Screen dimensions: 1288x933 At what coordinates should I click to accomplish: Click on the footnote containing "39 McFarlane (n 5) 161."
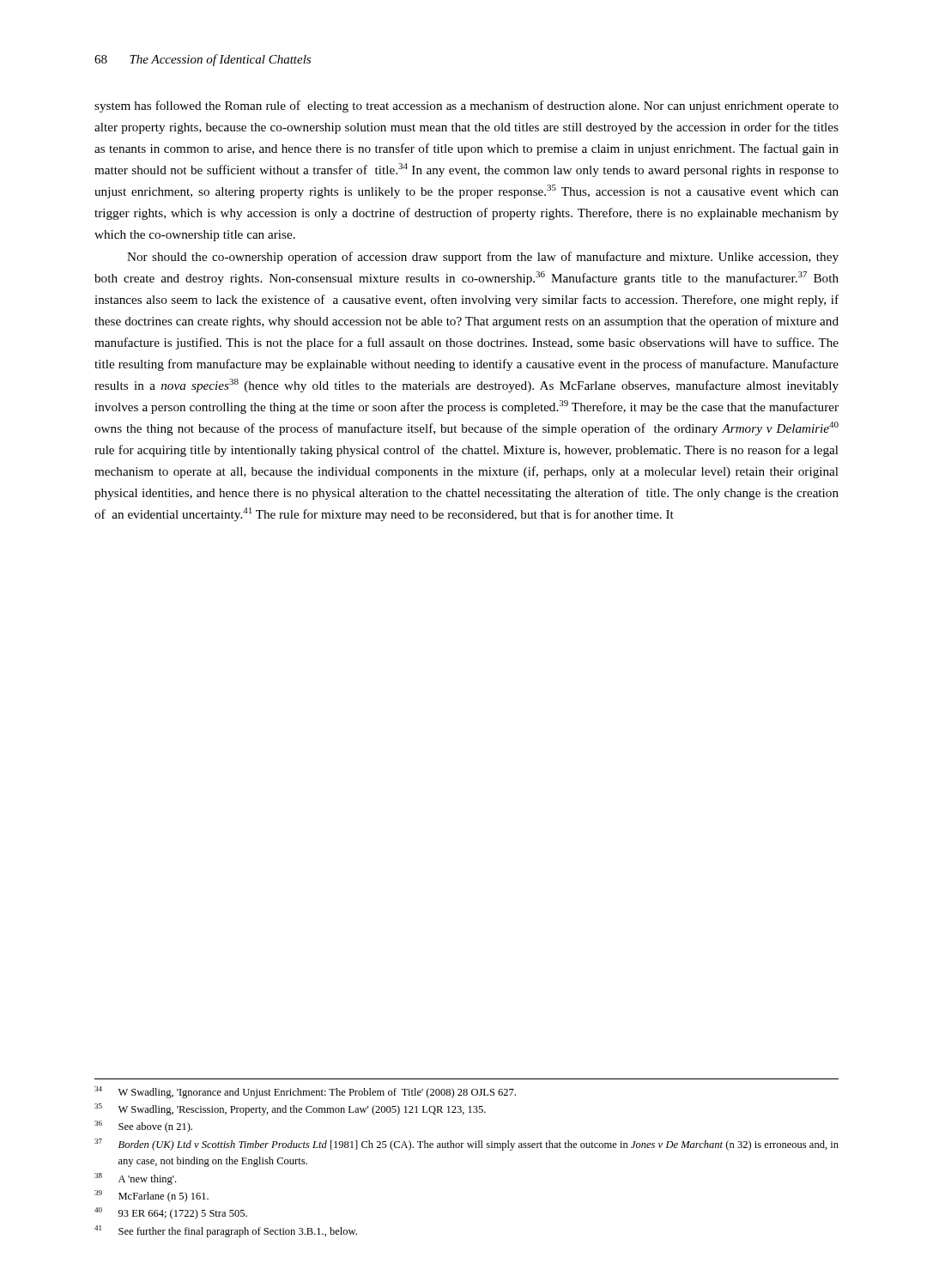pos(151,1196)
